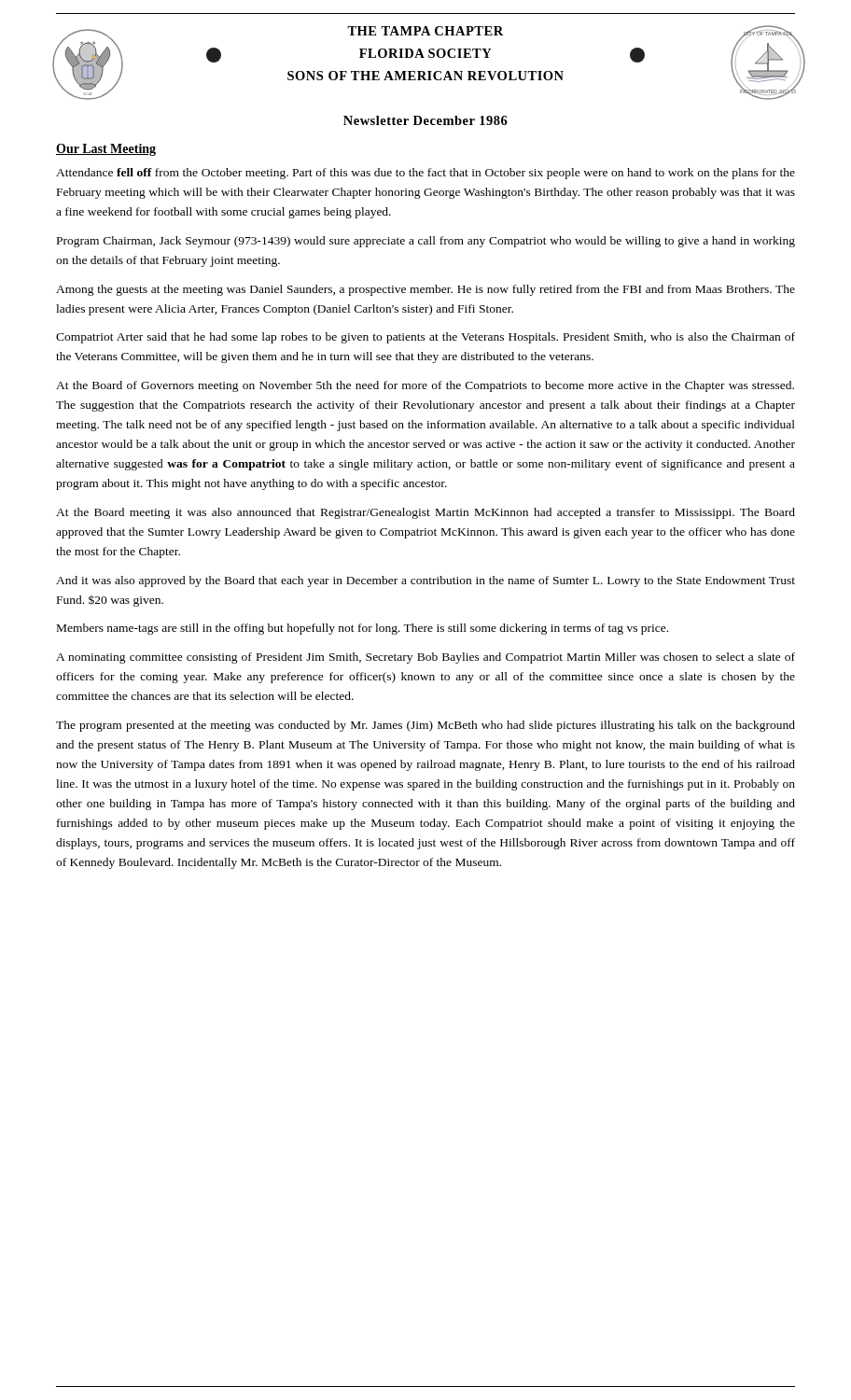The image size is (851, 1400).
Task: Locate the text block with the text "Among the guests at the"
Action: pyautogui.click(x=426, y=298)
